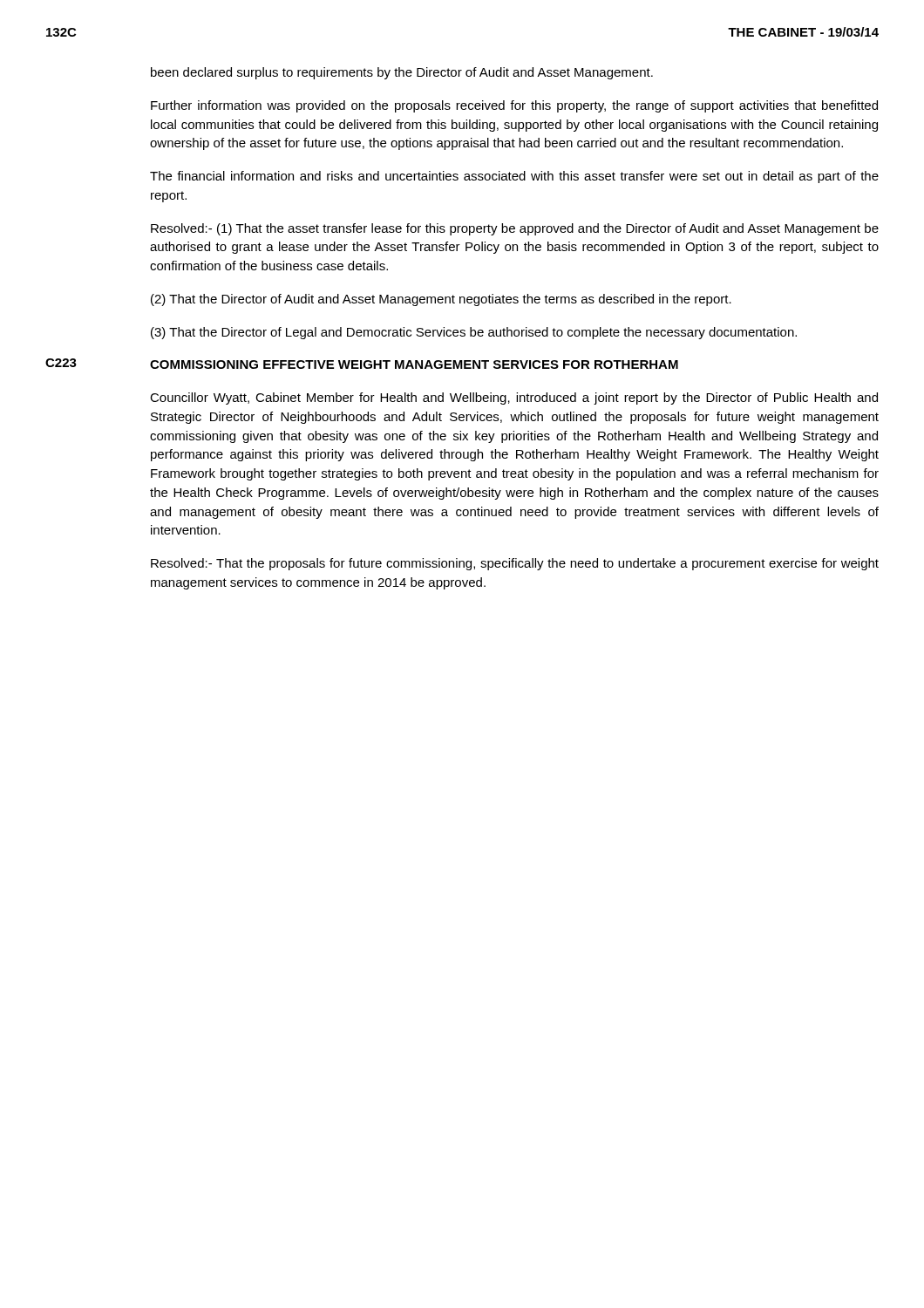
Task: Locate the text block with the text "Councillor Wyatt, Cabinet Member"
Action: click(x=514, y=464)
